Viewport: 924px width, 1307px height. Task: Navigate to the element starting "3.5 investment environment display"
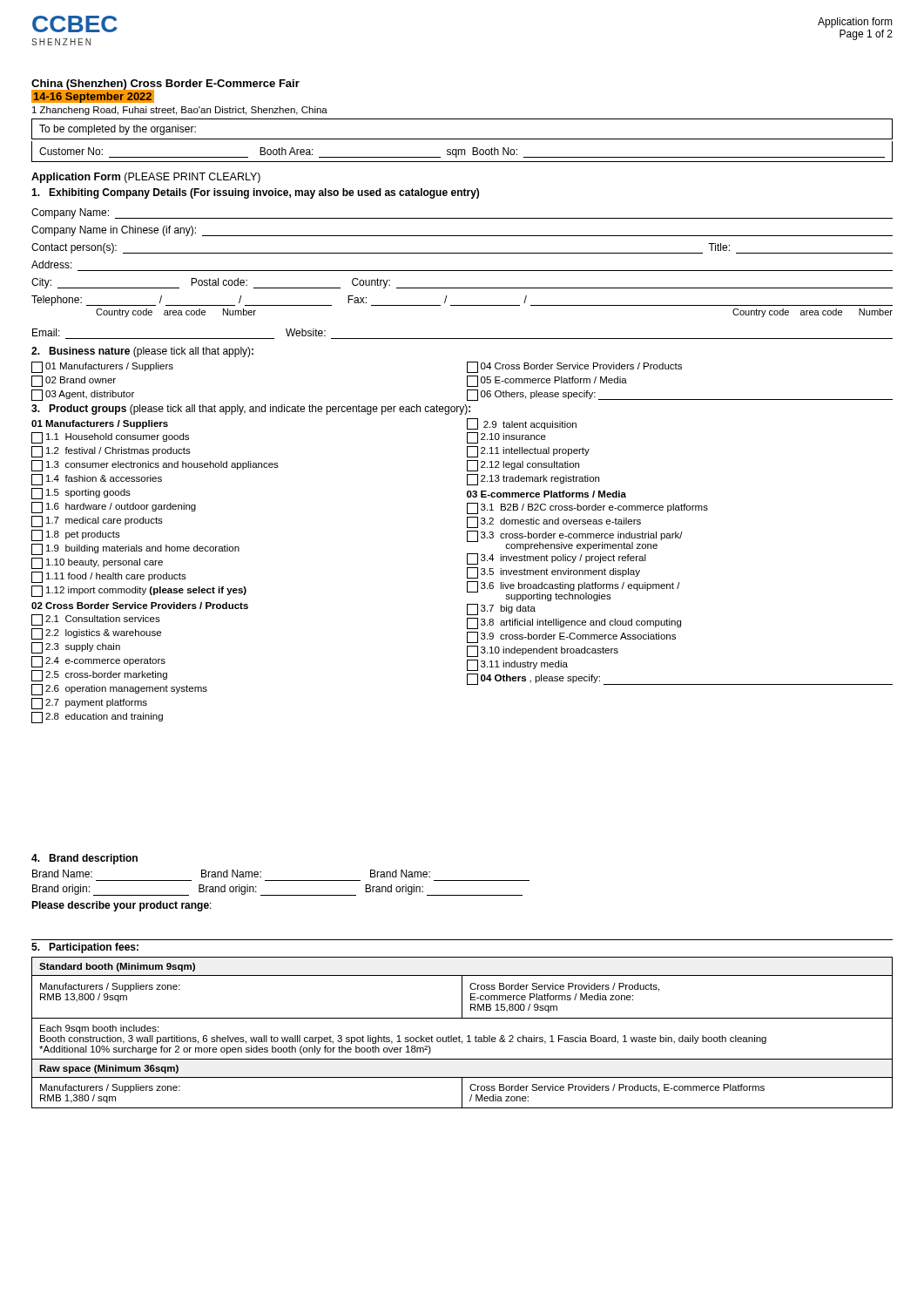pos(553,573)
